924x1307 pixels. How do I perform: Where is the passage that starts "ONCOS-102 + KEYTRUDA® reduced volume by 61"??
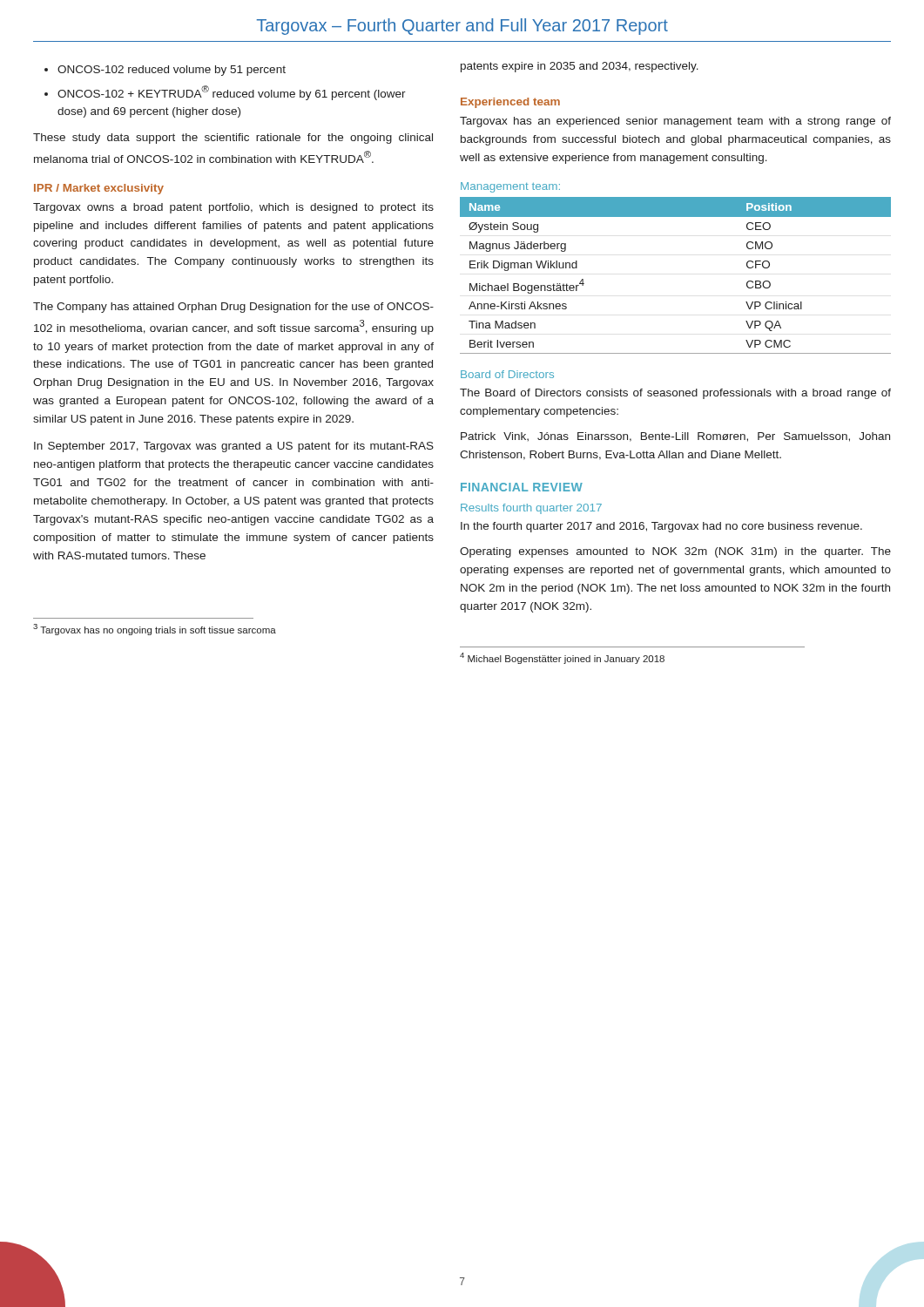pos(231,101)
